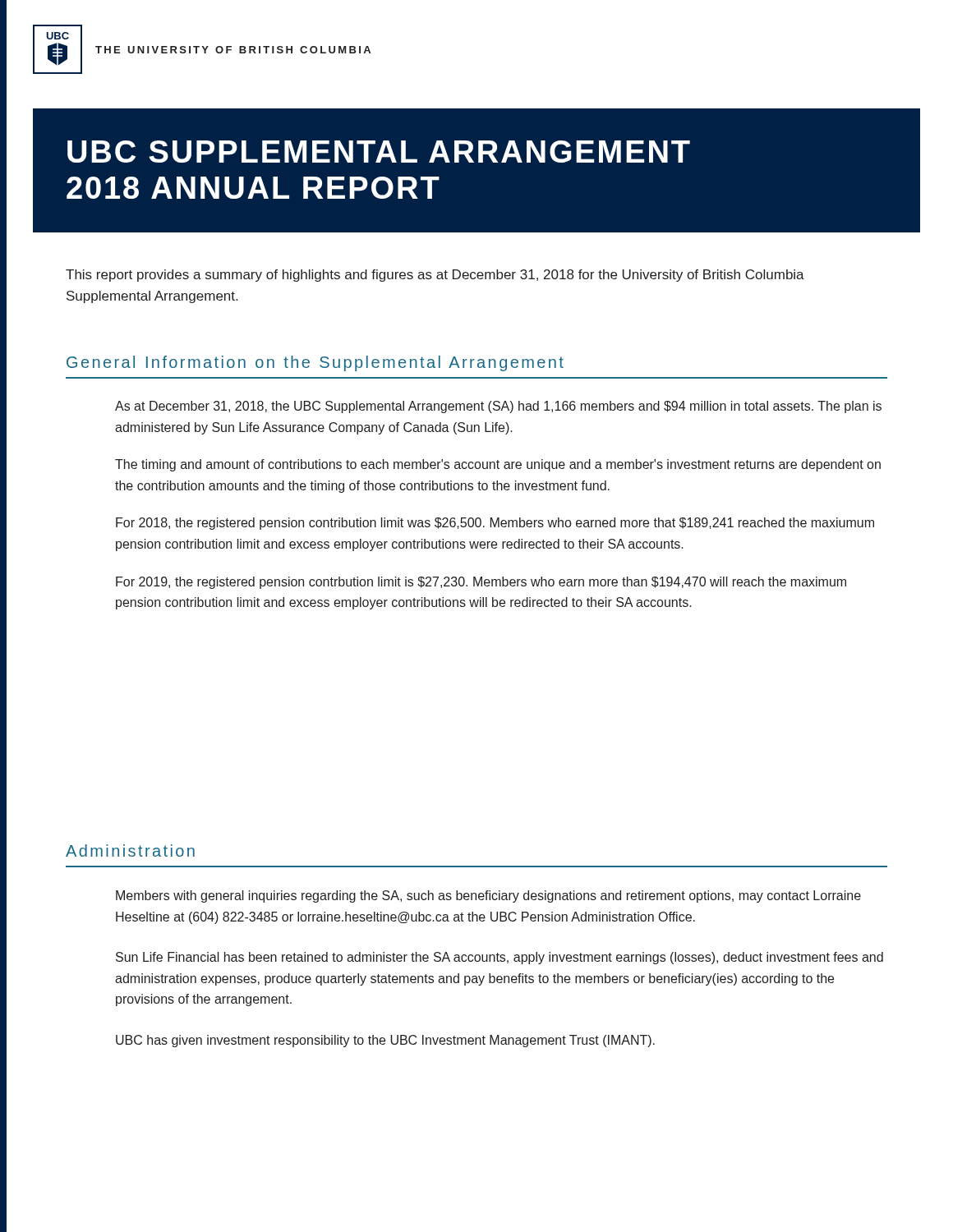Locate the block of text that opens with "For 2019, the registered pension contrbution"

[501, 592]
